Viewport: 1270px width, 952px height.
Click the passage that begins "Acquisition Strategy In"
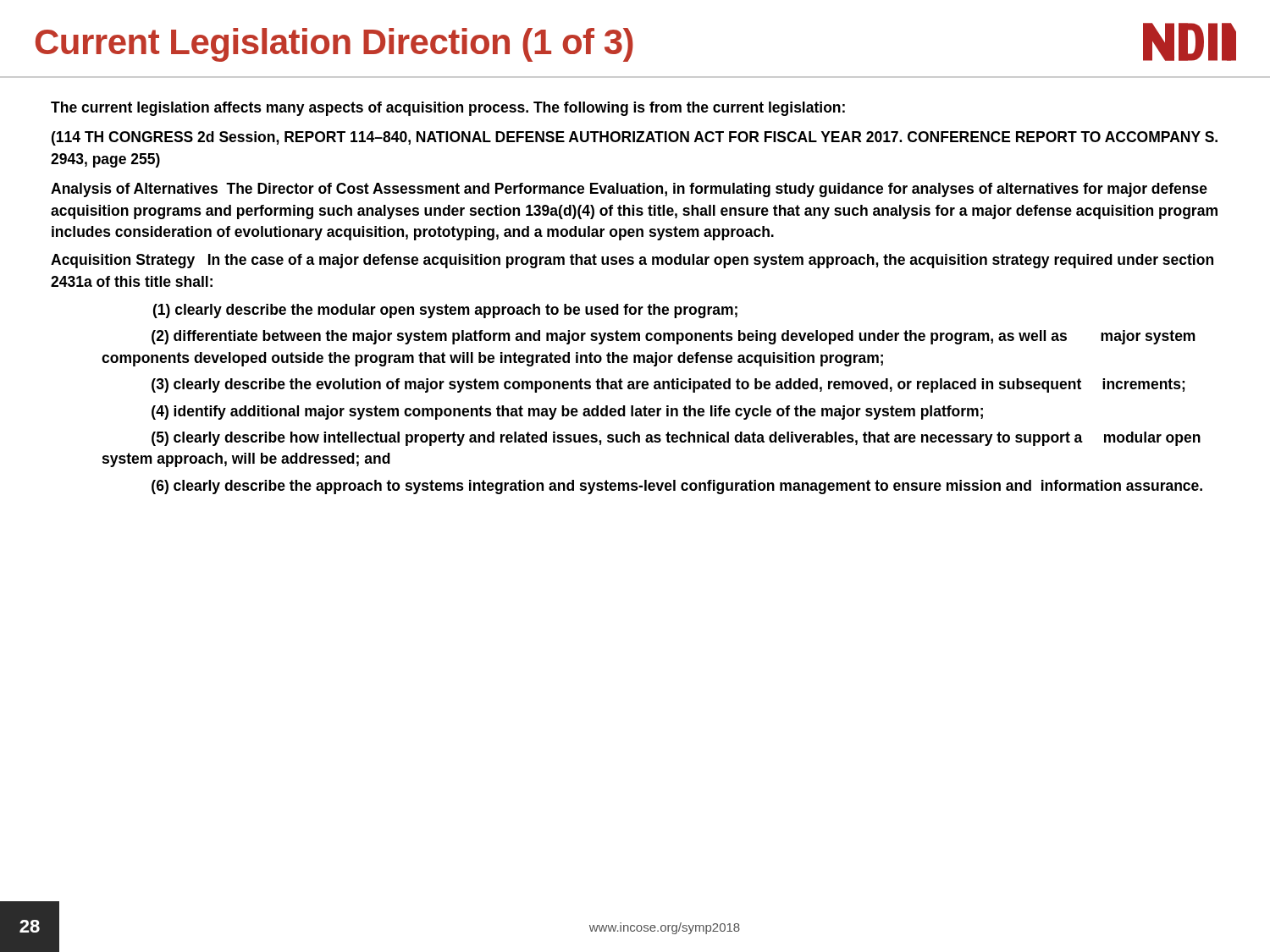pyautogui.click(x=633, y=271)
